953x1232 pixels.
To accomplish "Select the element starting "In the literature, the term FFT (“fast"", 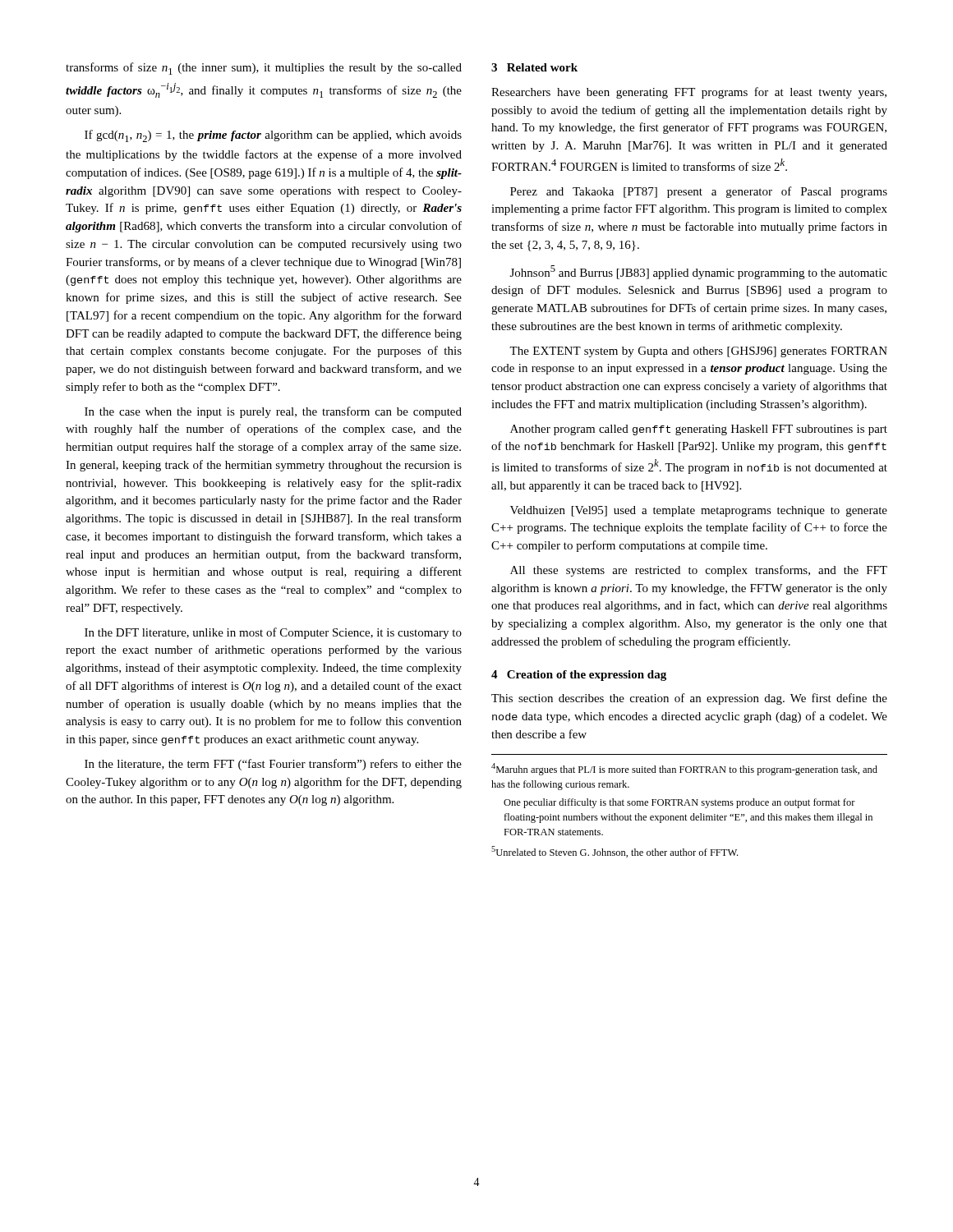I will (x=264, y=782).
